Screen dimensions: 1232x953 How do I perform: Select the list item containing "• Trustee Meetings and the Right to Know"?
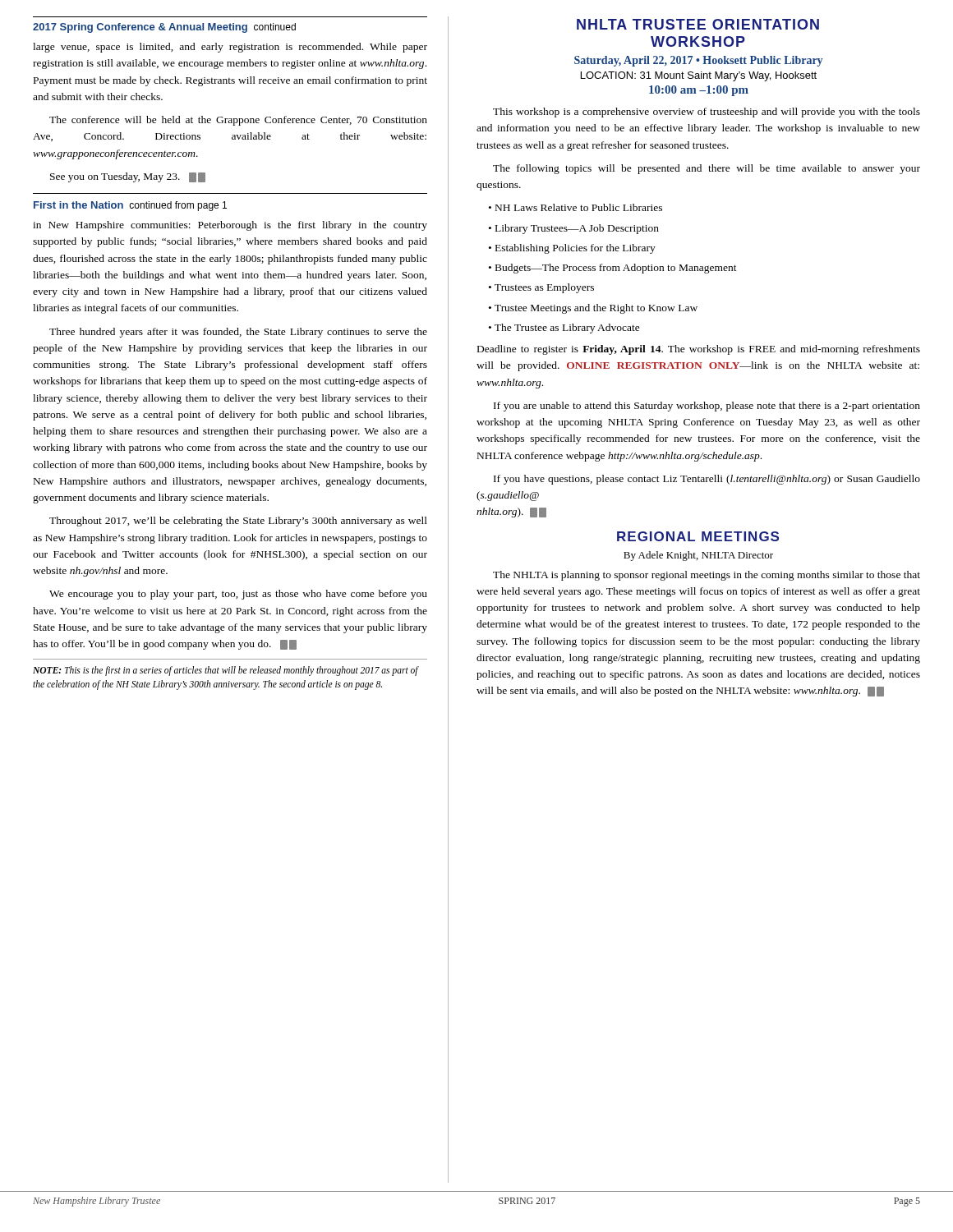tap(593, 307)
